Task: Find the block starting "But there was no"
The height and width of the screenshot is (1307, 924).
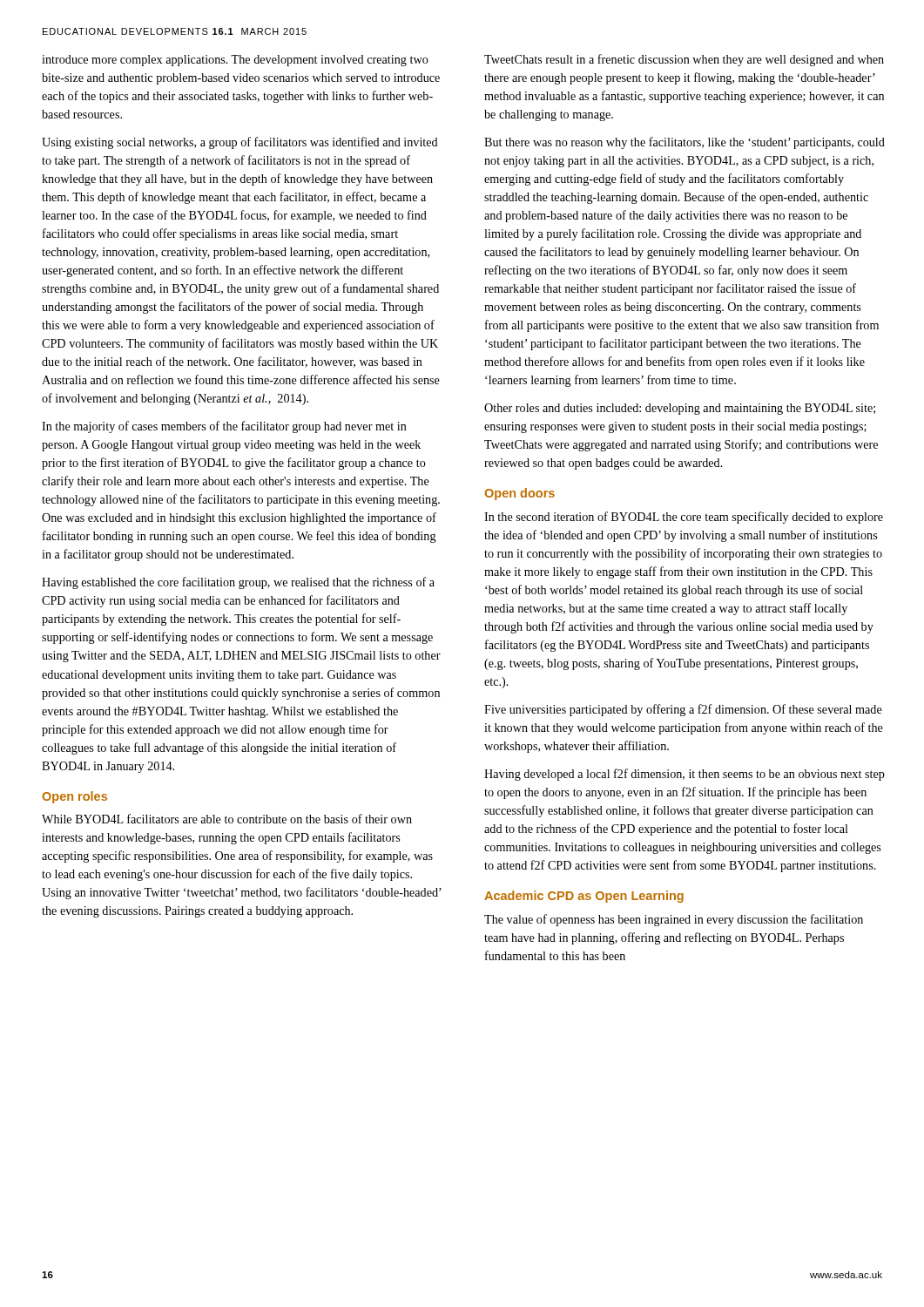Action: pyautogui.click(x=684, y=262)
